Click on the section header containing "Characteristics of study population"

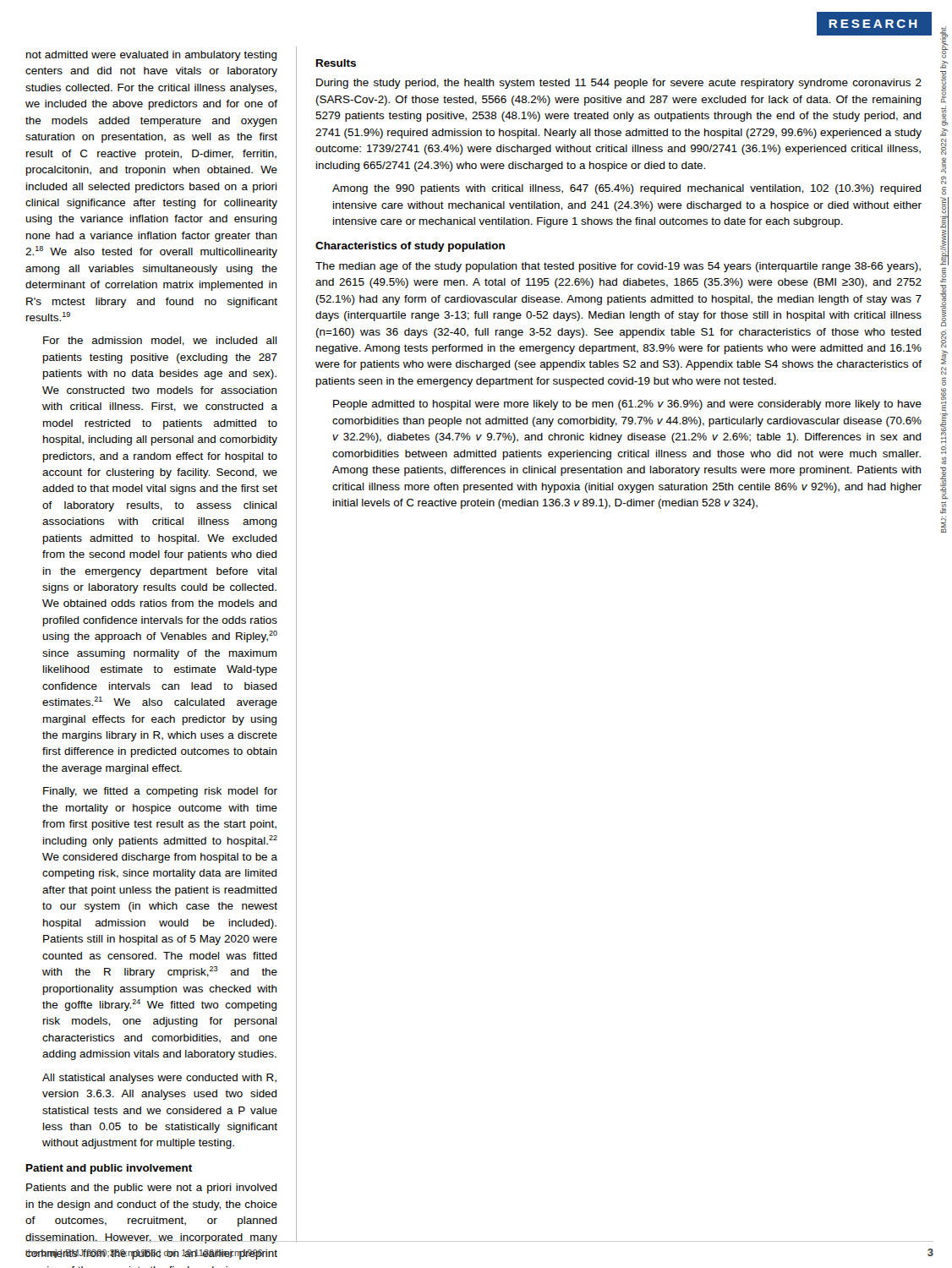pyautogui.click(x=410, y=247)
